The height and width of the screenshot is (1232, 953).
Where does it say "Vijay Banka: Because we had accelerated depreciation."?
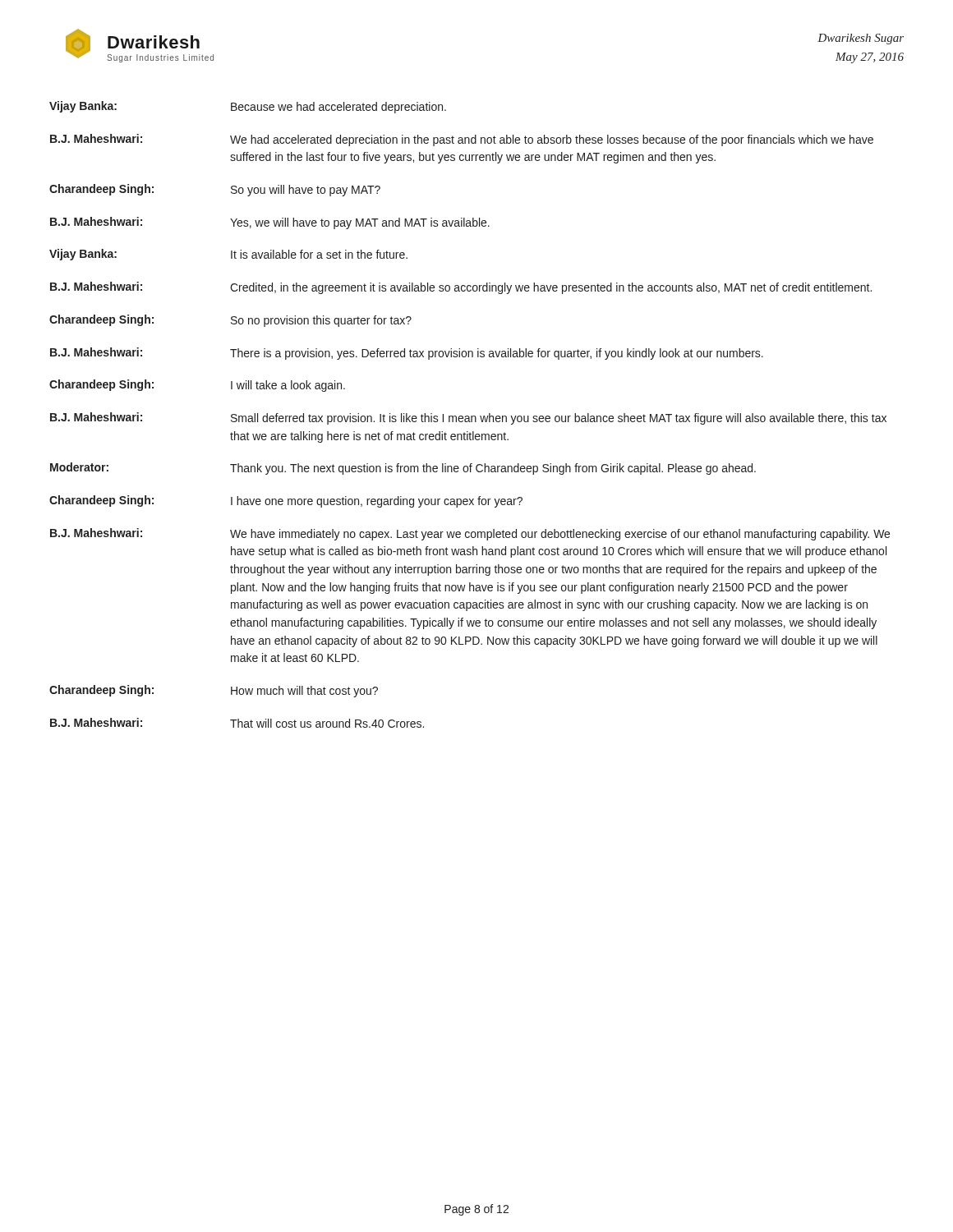tap(248, 107)
